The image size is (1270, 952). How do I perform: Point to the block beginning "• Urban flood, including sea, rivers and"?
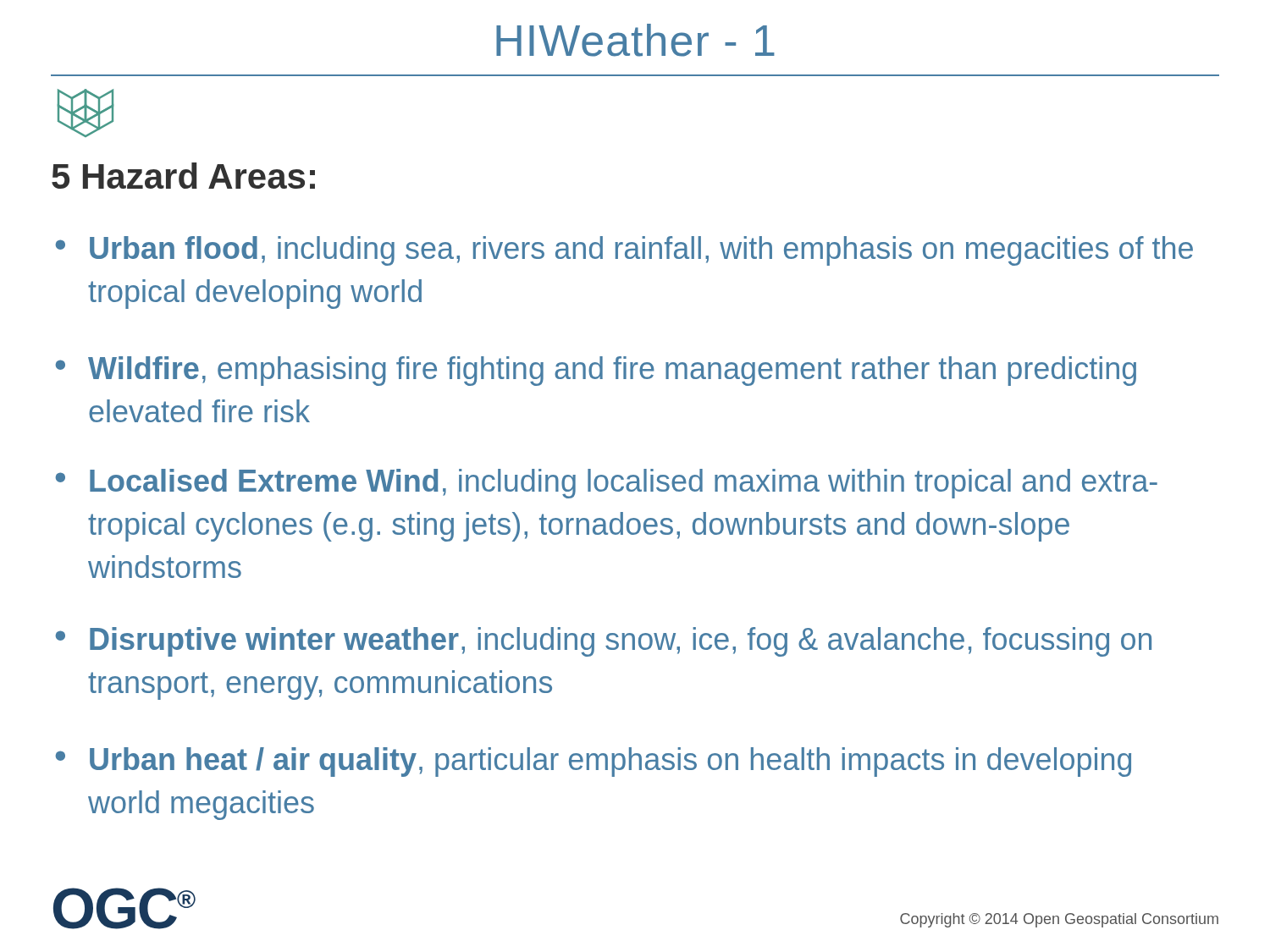pos(624,268)
